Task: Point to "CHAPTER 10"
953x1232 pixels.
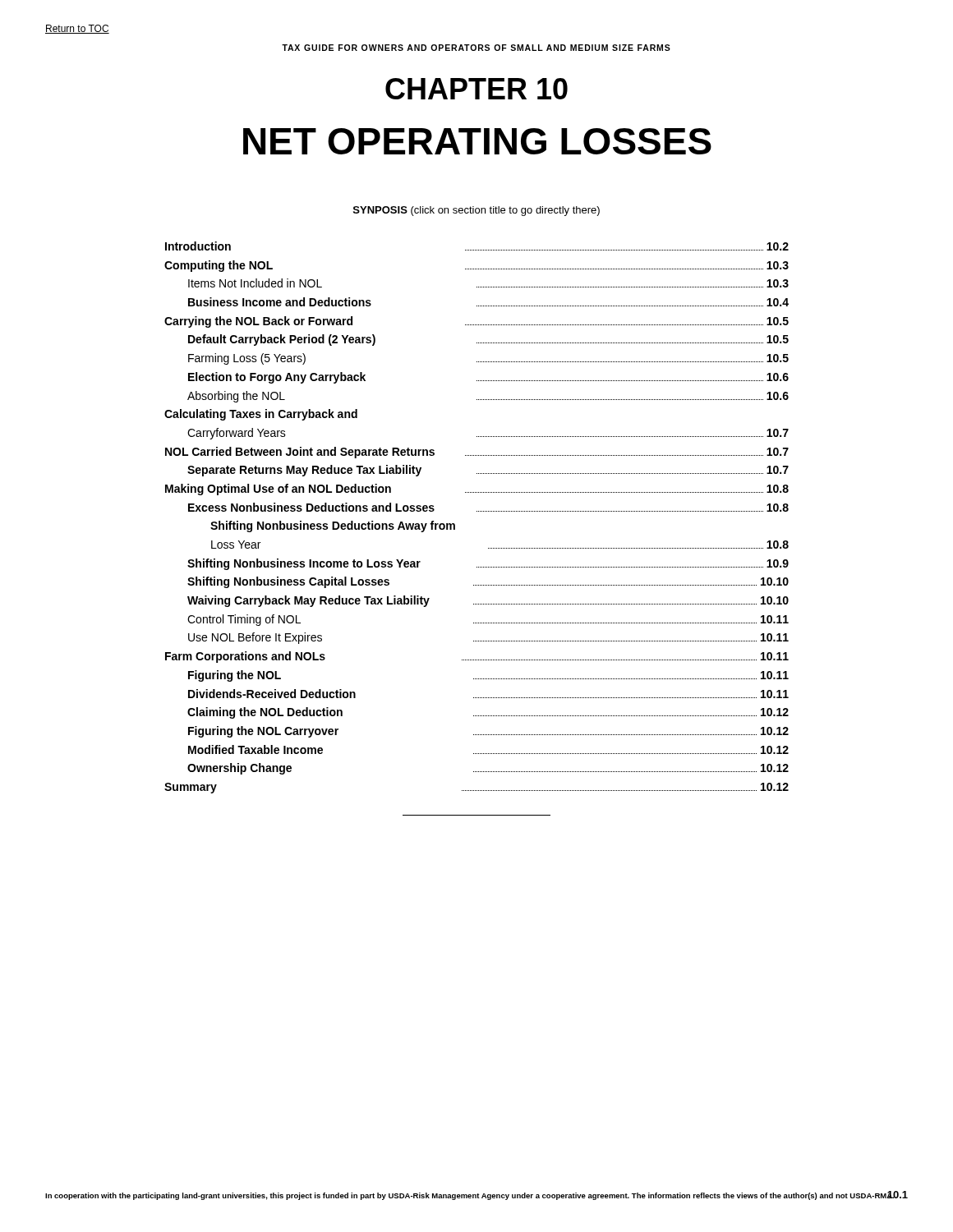Action: (x=476, y=89)
